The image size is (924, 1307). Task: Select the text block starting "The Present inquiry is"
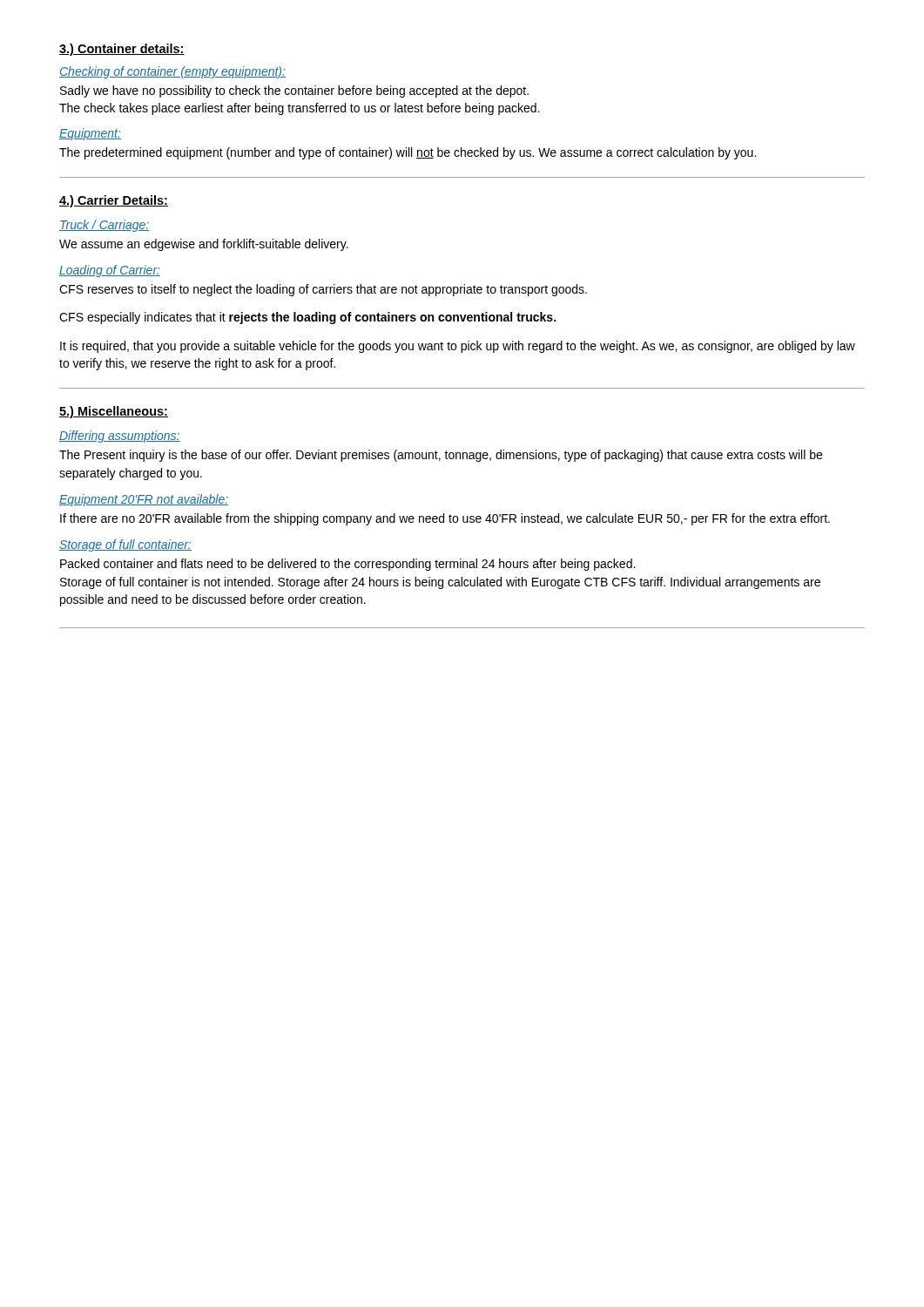click(441, 464)
